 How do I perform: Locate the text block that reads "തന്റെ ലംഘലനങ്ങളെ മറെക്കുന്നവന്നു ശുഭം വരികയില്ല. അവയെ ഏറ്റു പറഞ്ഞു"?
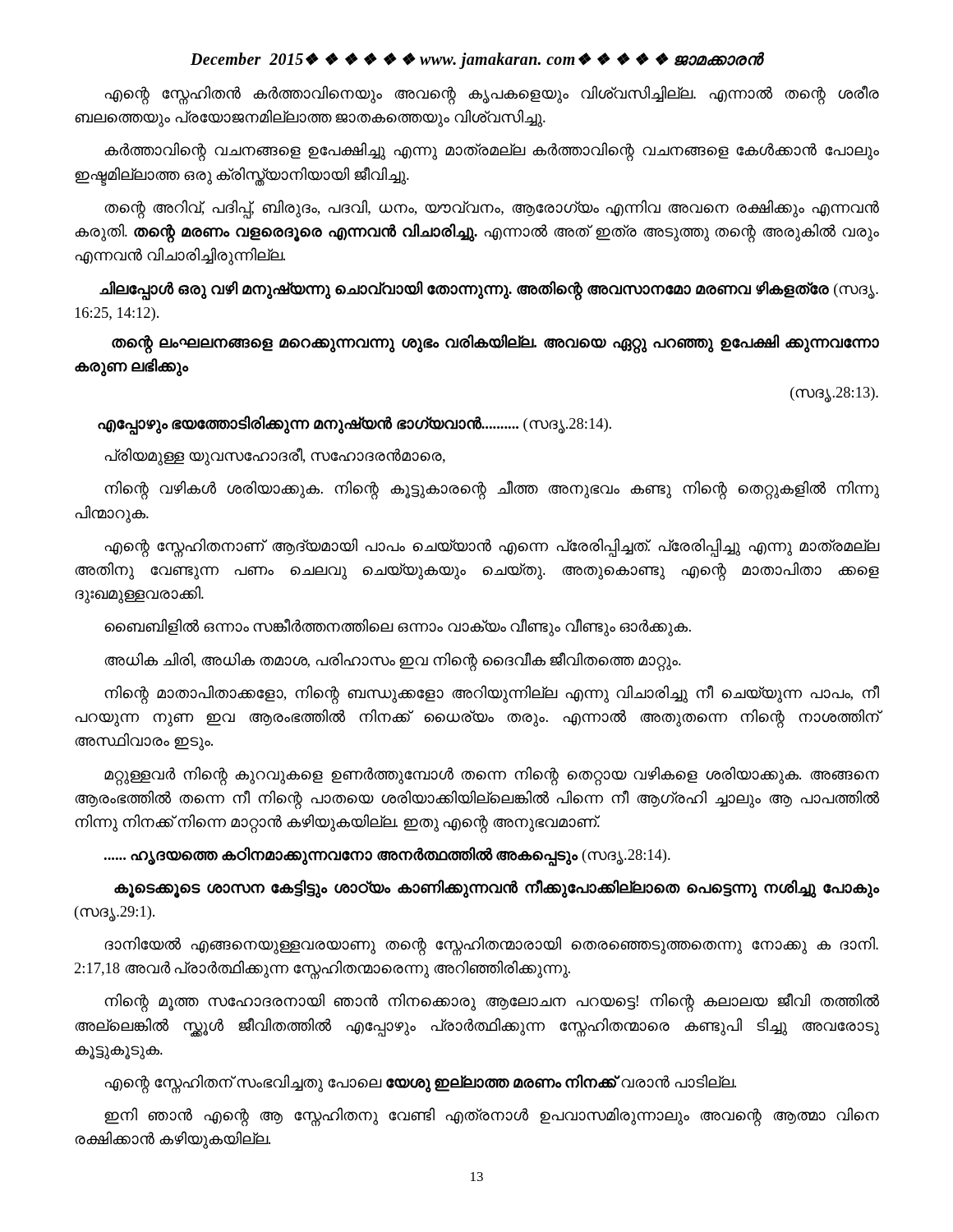476,354
